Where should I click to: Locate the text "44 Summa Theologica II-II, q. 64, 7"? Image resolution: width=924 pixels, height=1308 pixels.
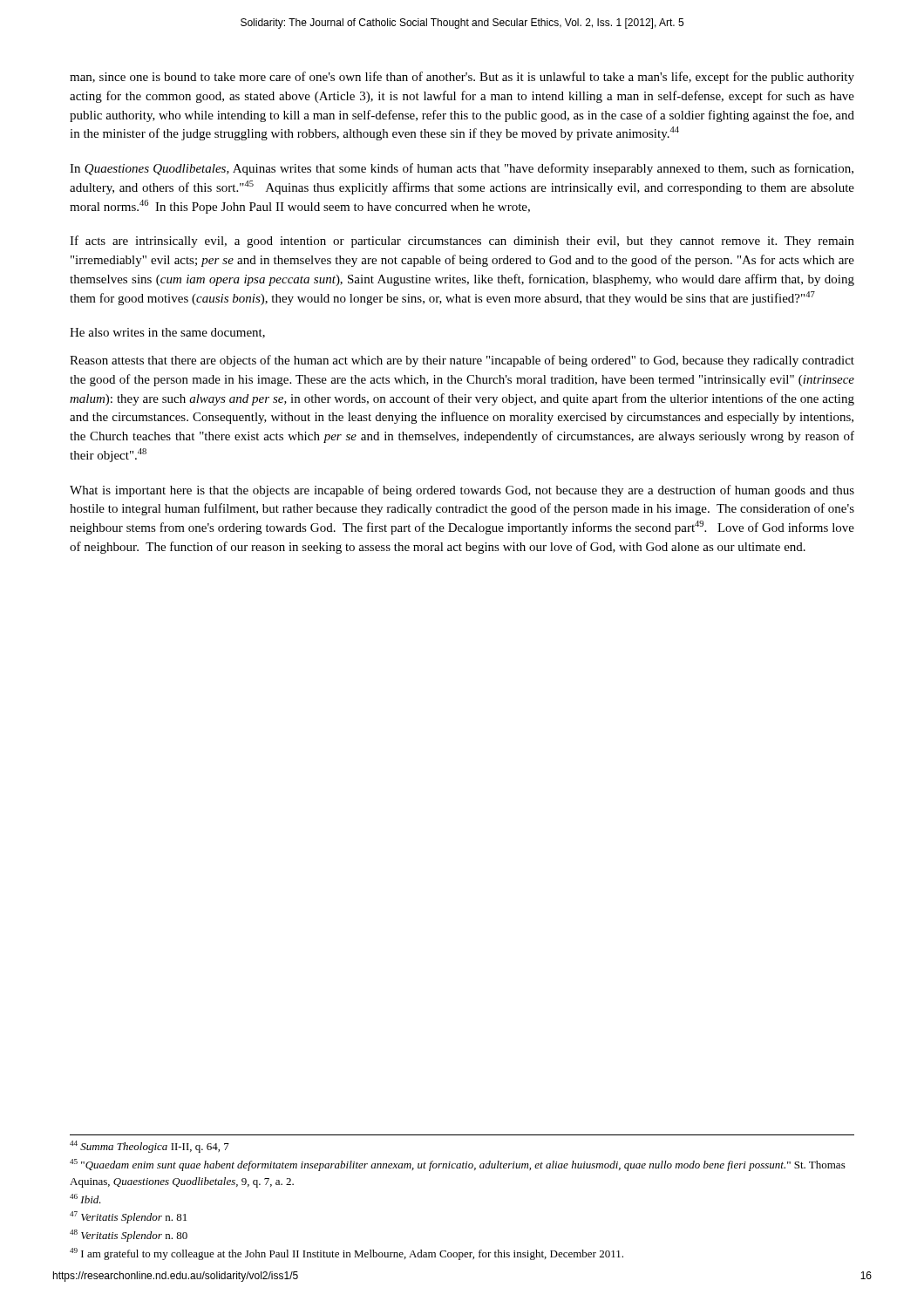(149, 1146)
